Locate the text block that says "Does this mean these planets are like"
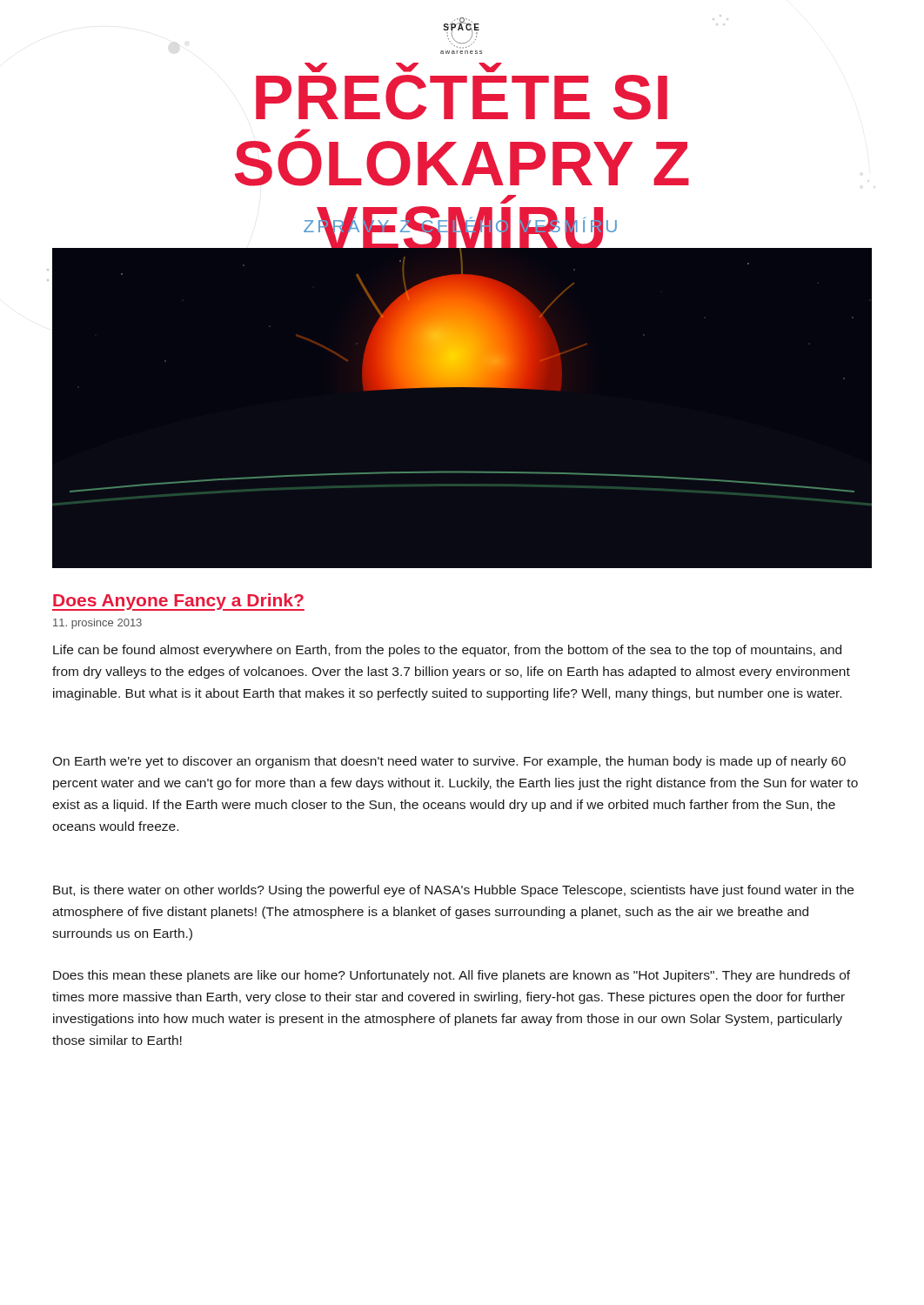 (x=462, y=1008)
